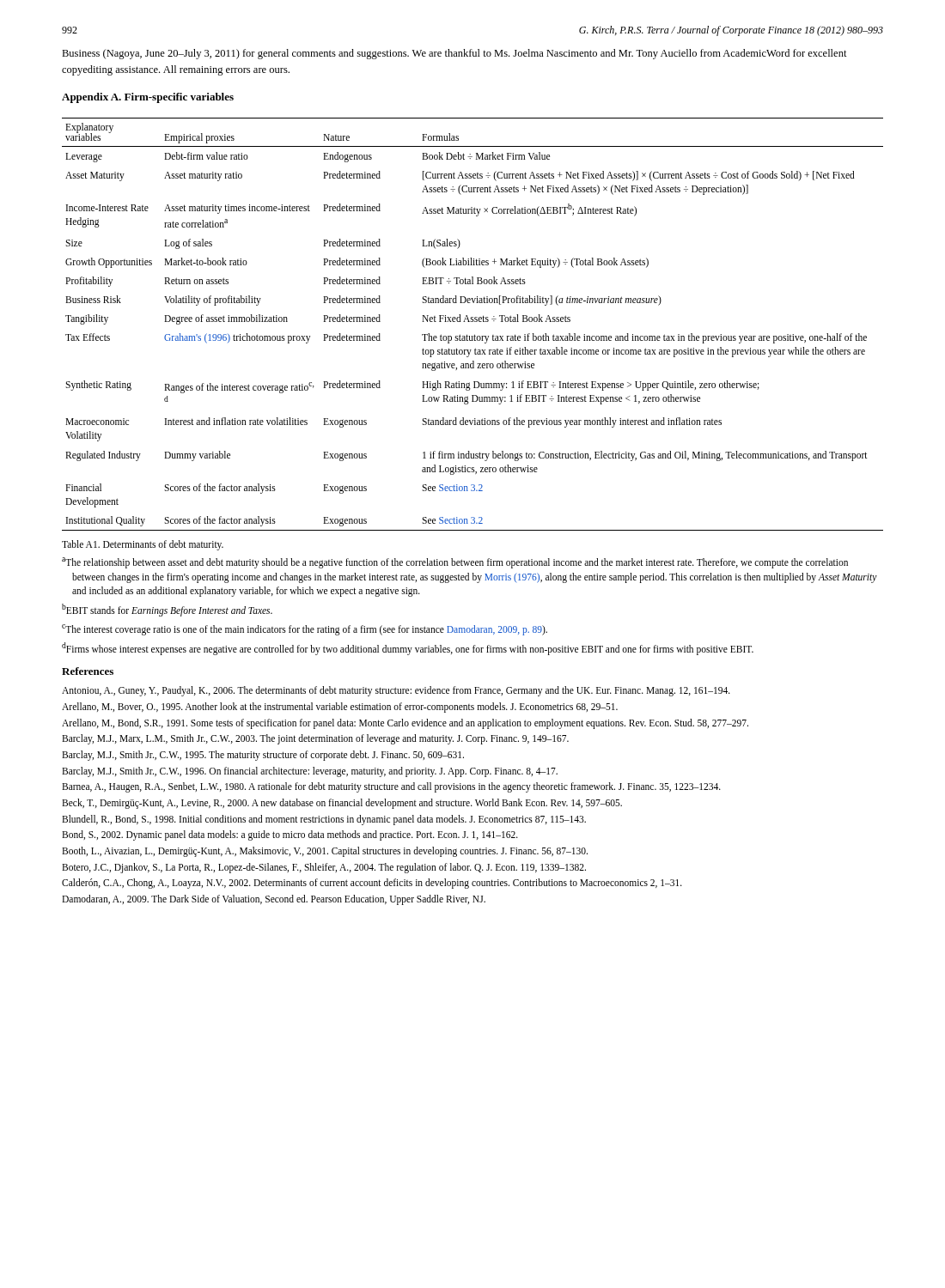
Task: Point to the text block starting "aThe relationship between"
Action: [x=469, y=575]
